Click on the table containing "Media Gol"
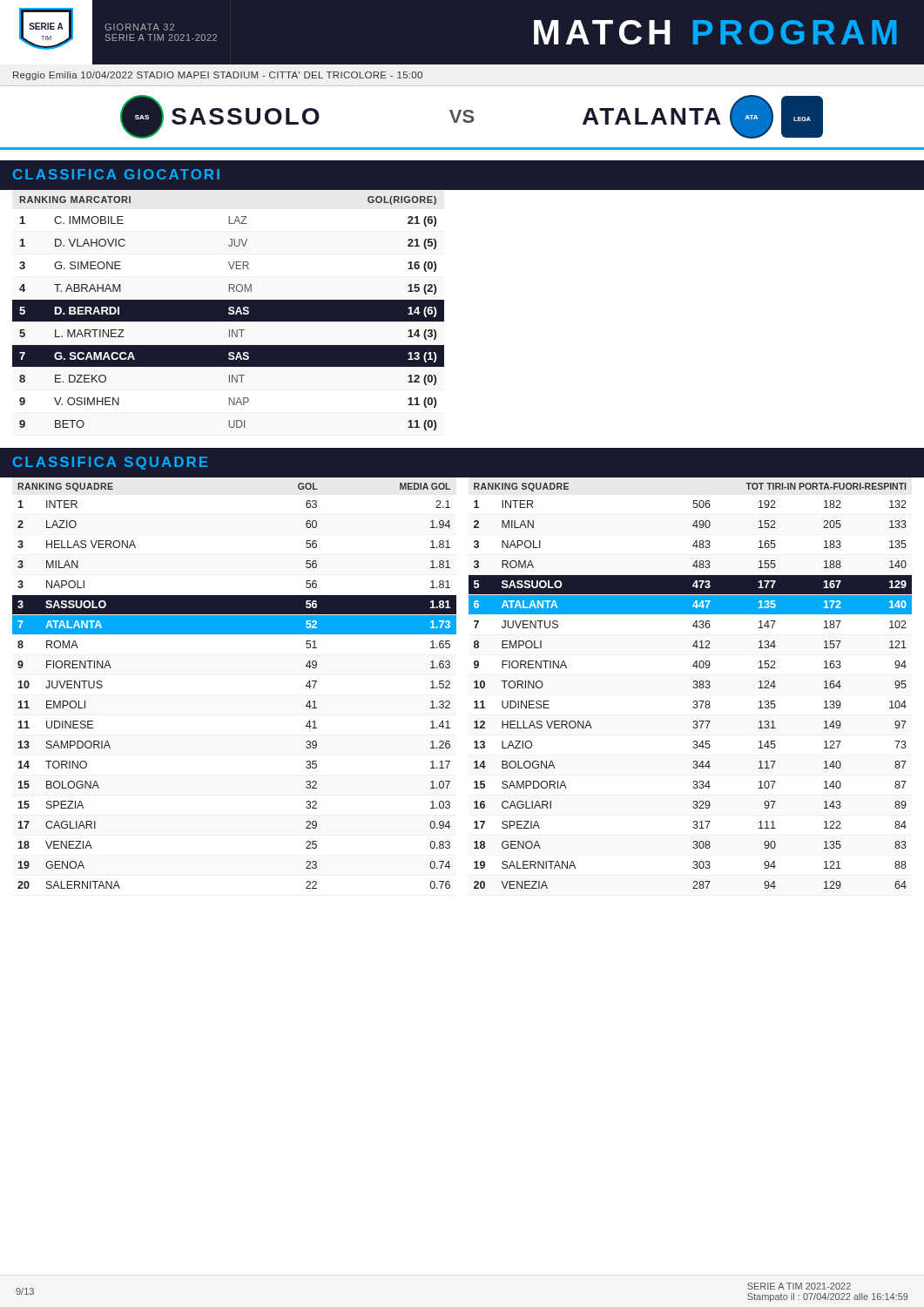 234,687
